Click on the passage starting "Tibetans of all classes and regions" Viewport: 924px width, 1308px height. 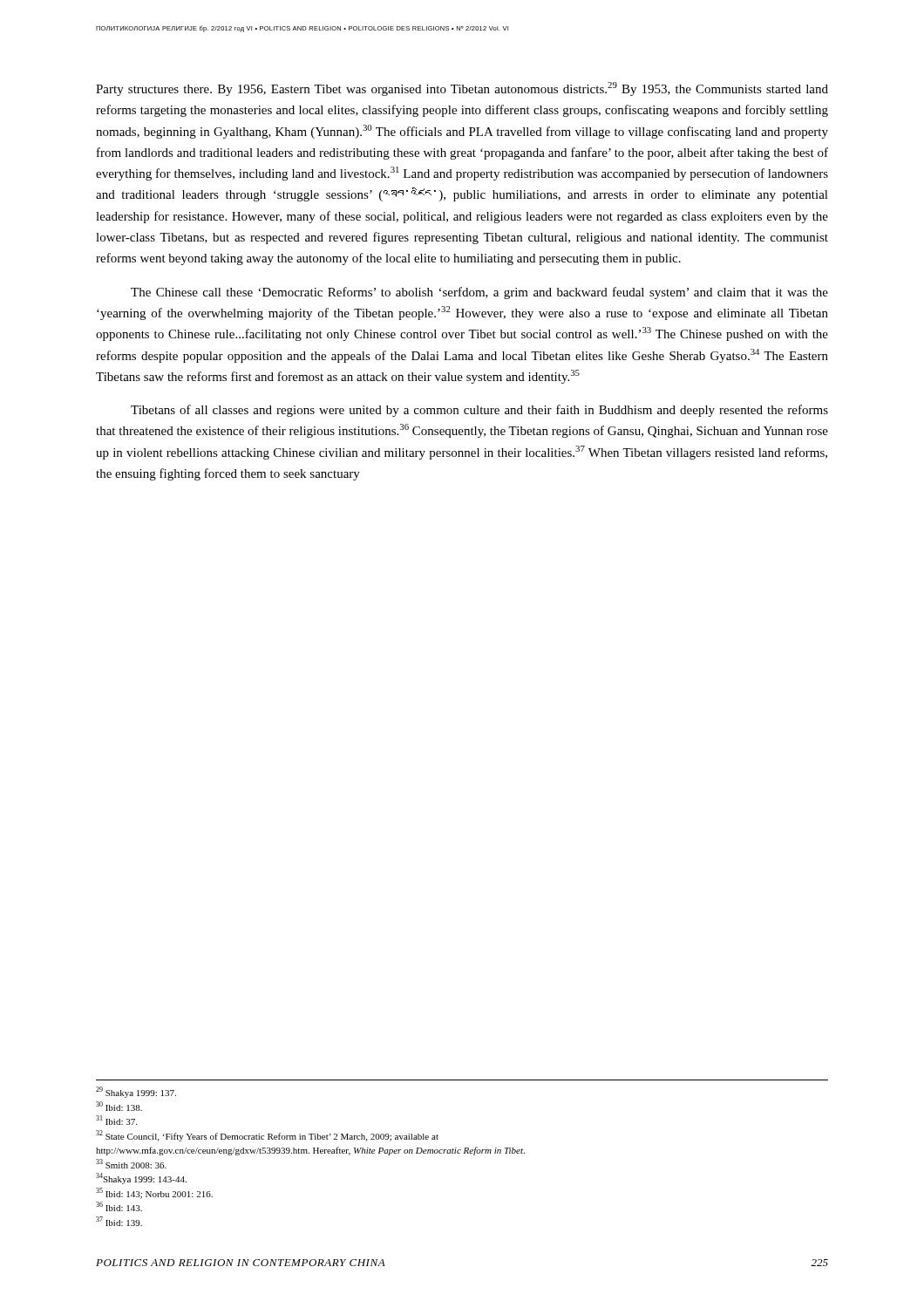point(462,442)
